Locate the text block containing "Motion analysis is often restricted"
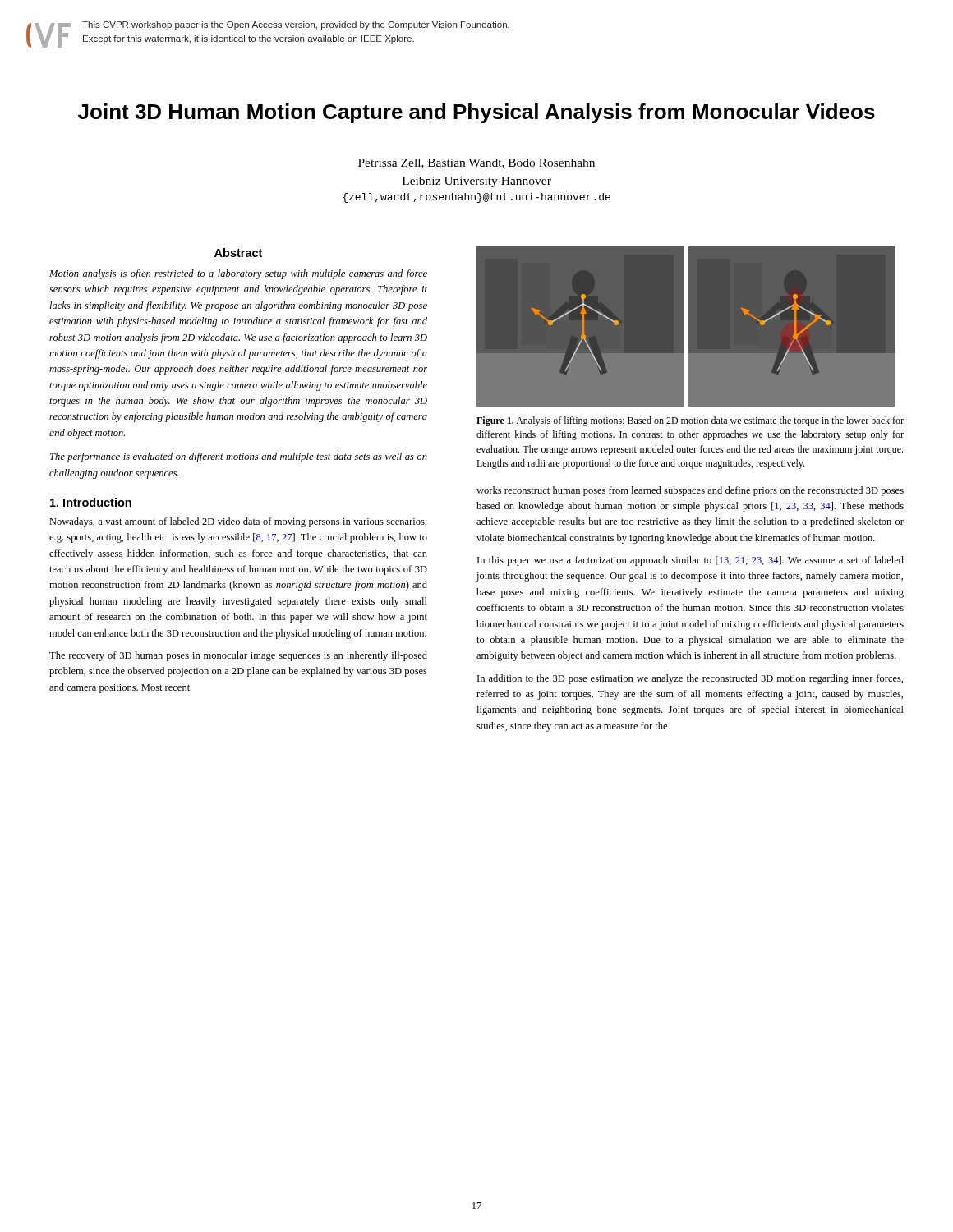 [x=238, y=353]
